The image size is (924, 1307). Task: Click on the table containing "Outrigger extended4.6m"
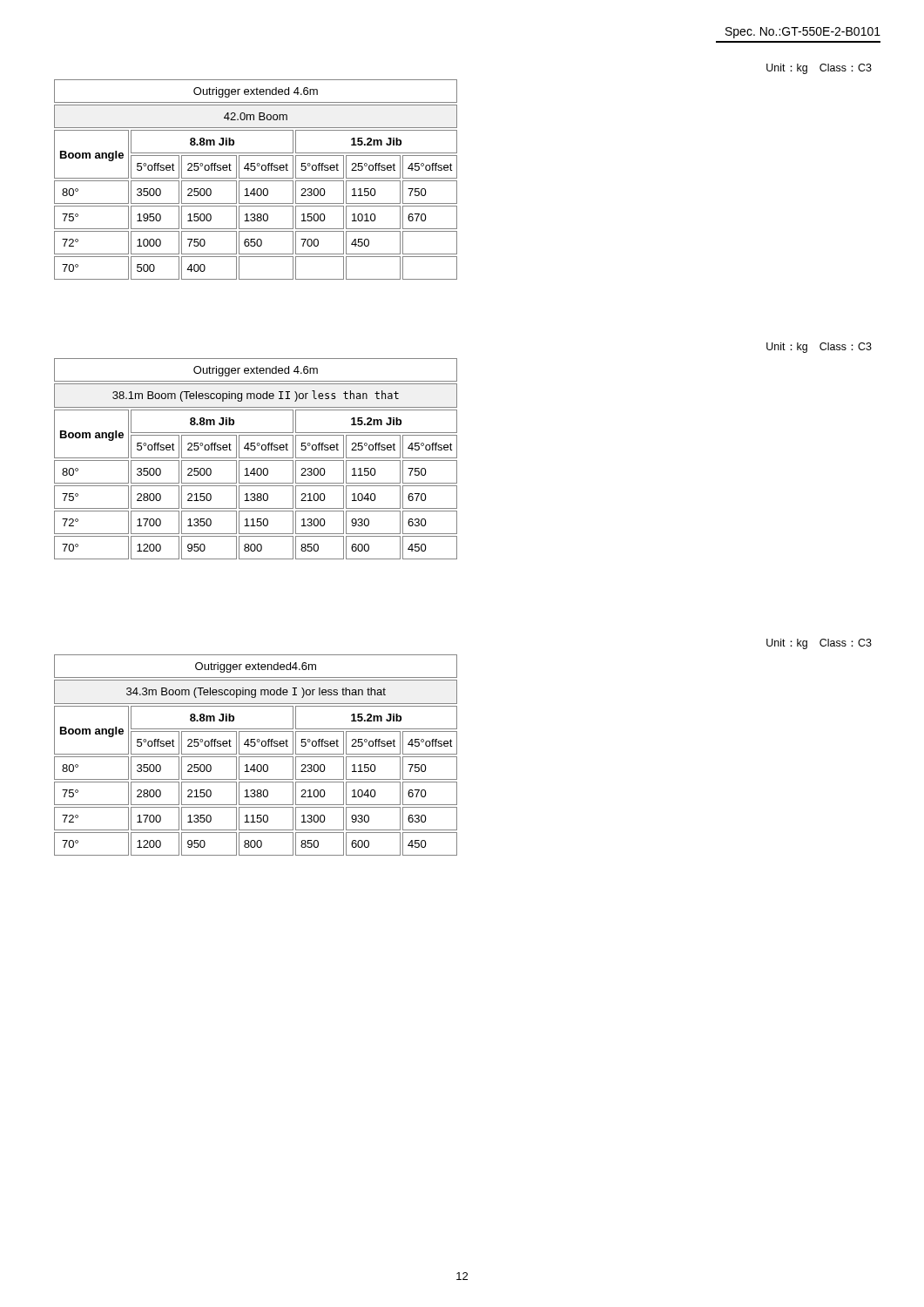[462, 755]
